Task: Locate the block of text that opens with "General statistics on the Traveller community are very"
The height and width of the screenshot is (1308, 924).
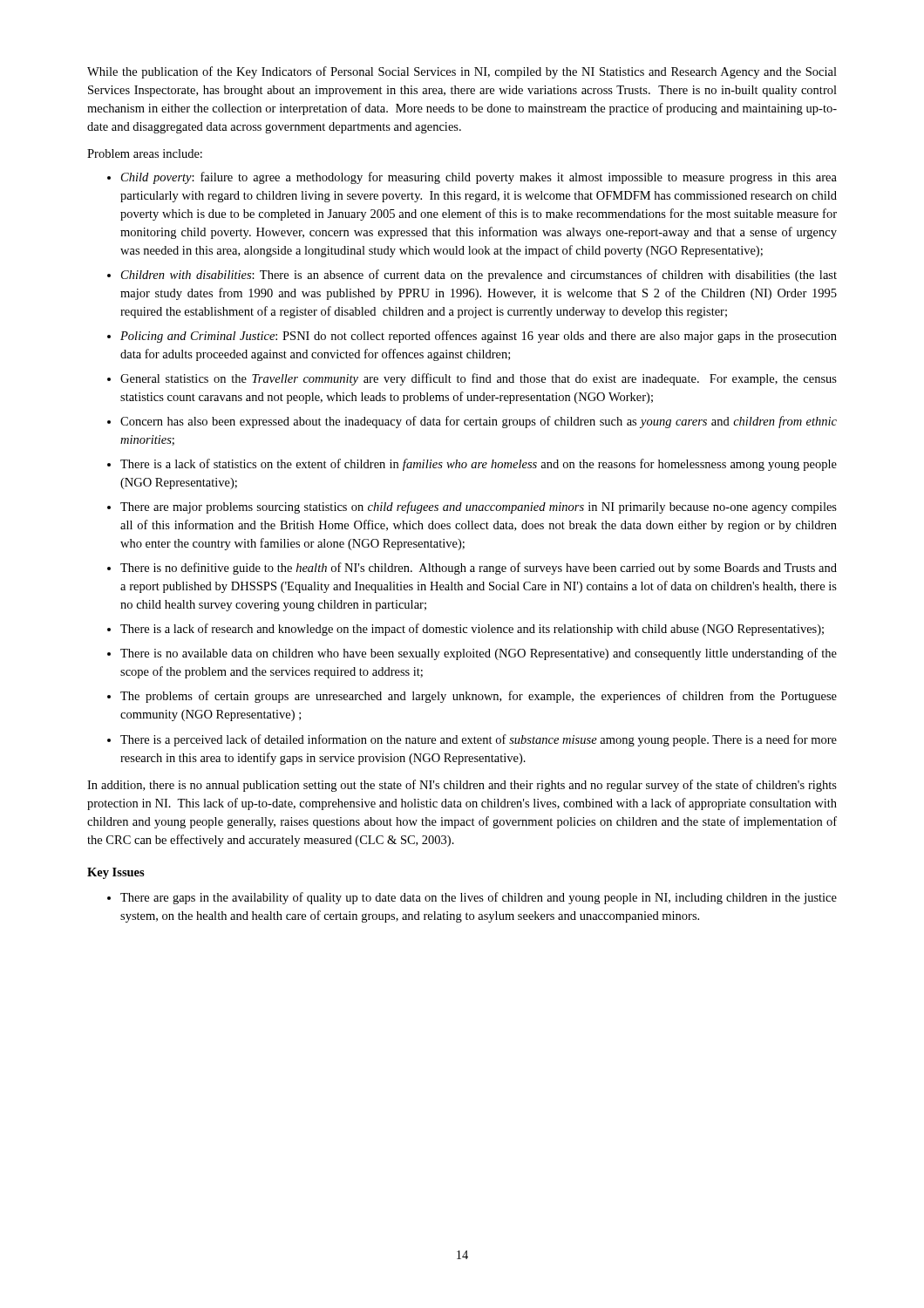Action: tap(479, 388)
